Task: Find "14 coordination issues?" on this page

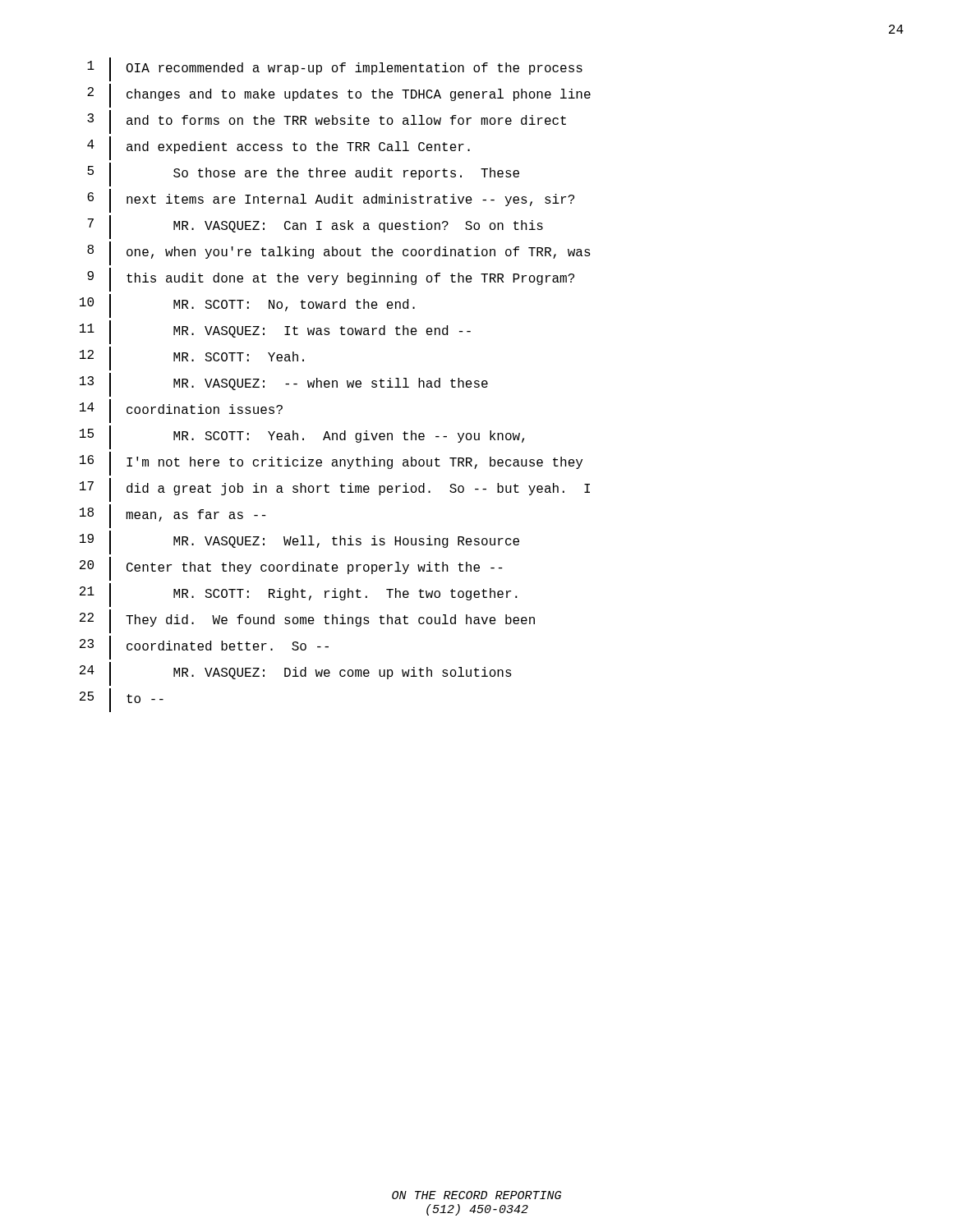Action: pos(181,411)
